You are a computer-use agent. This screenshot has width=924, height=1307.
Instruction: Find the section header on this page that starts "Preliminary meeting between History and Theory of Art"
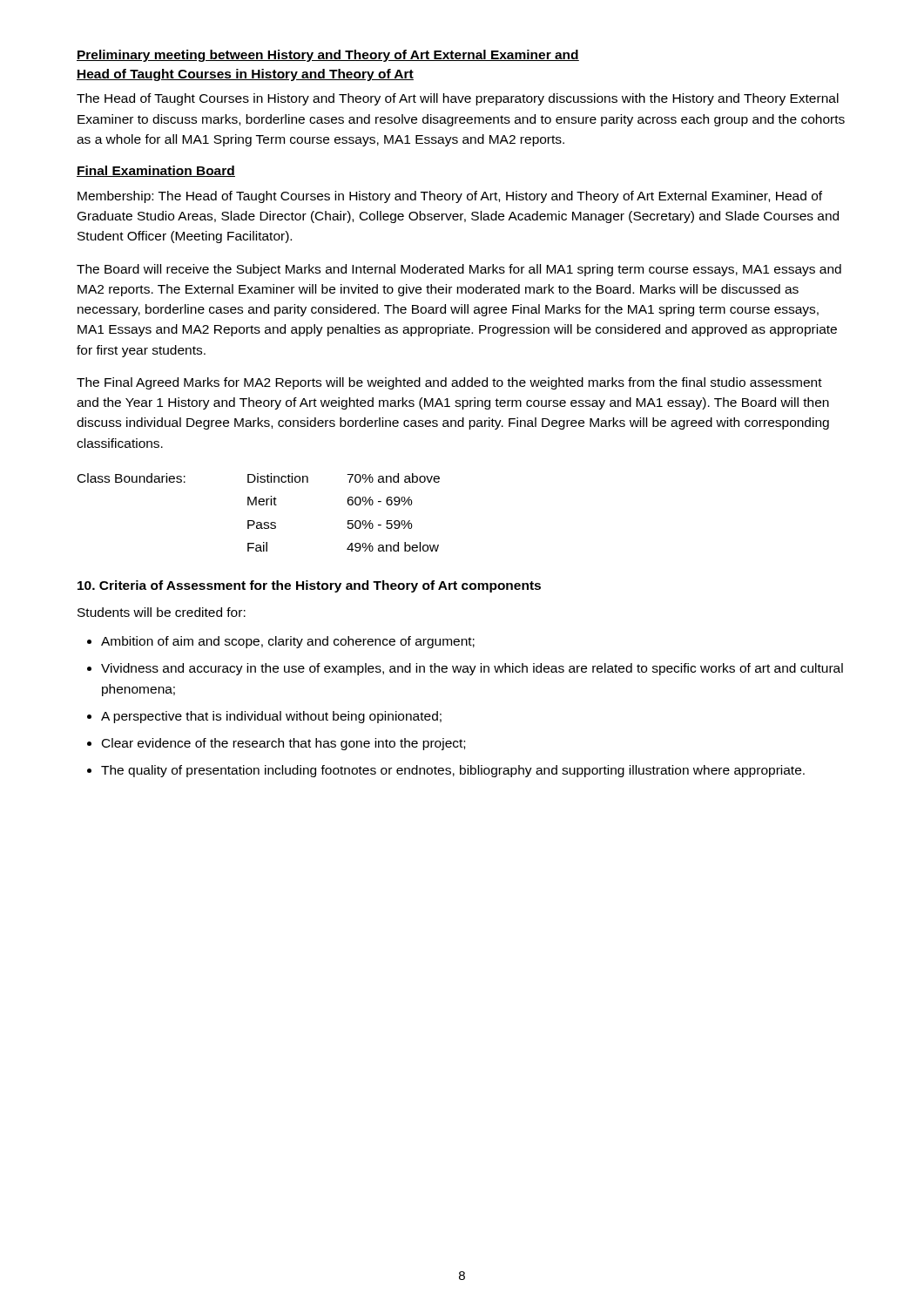[x=328, y=64]
